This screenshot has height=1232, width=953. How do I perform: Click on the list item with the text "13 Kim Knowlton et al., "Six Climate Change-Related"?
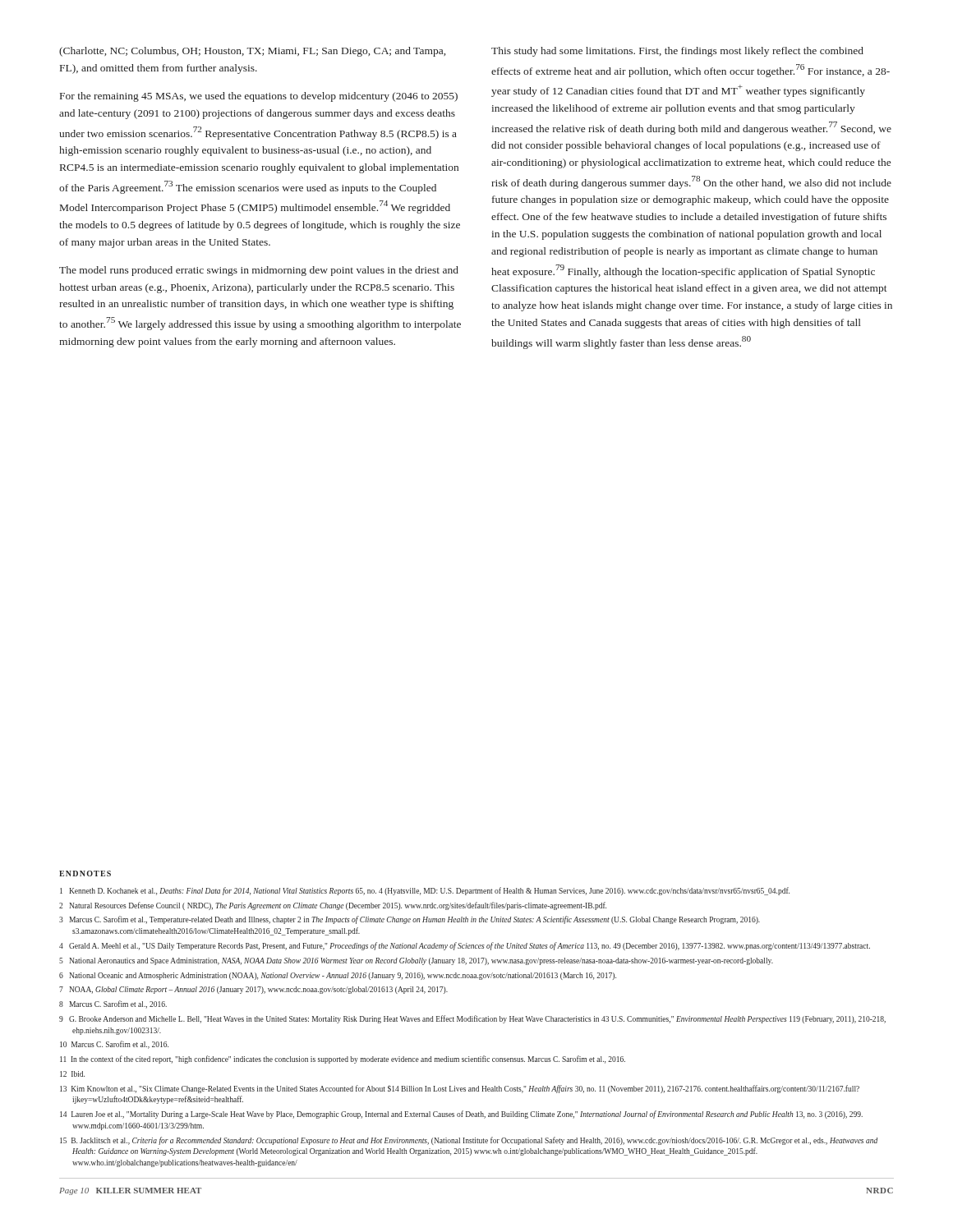click(x=459, y=1094)
